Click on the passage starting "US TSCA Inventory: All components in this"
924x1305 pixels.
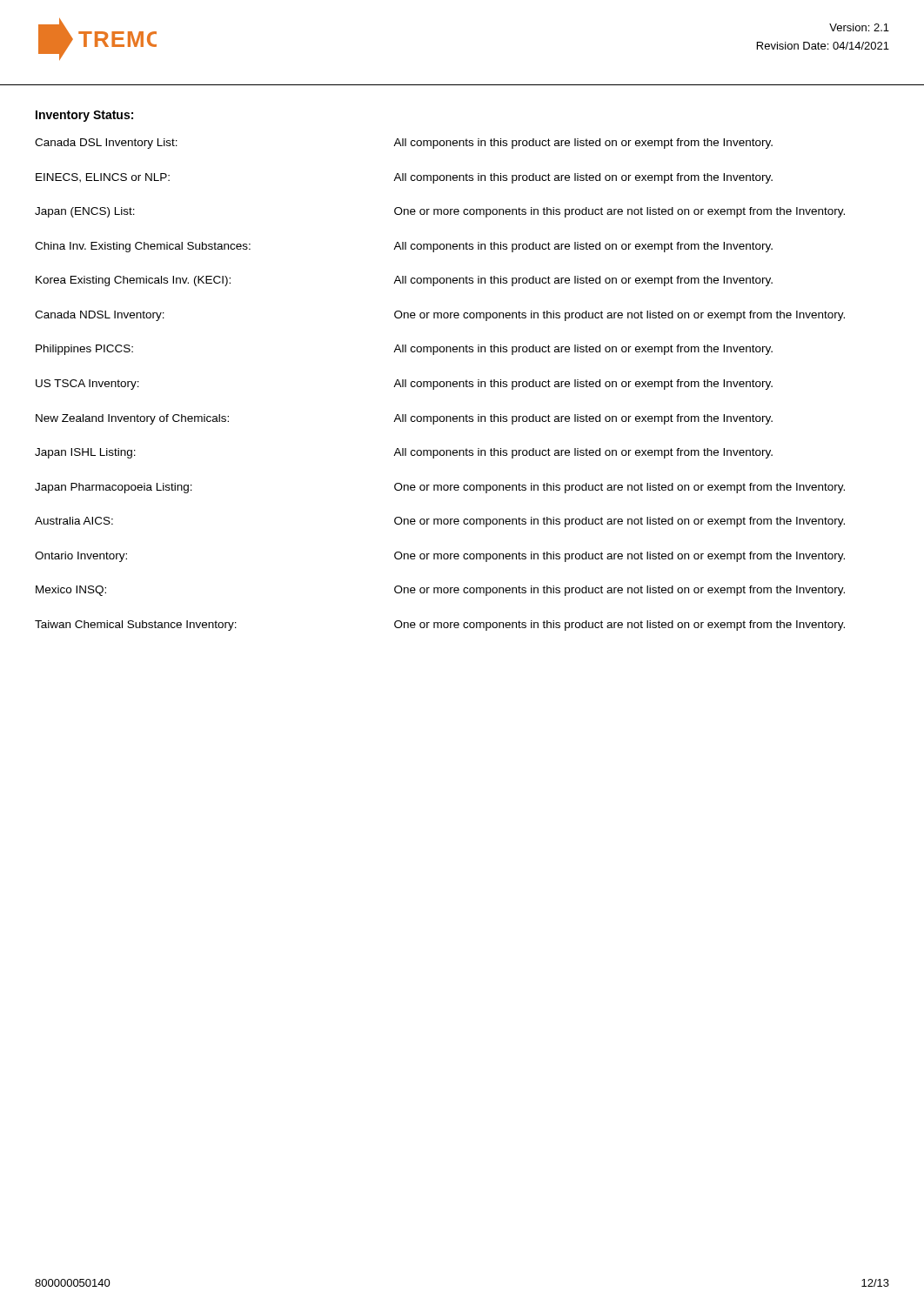click(462, 383)
